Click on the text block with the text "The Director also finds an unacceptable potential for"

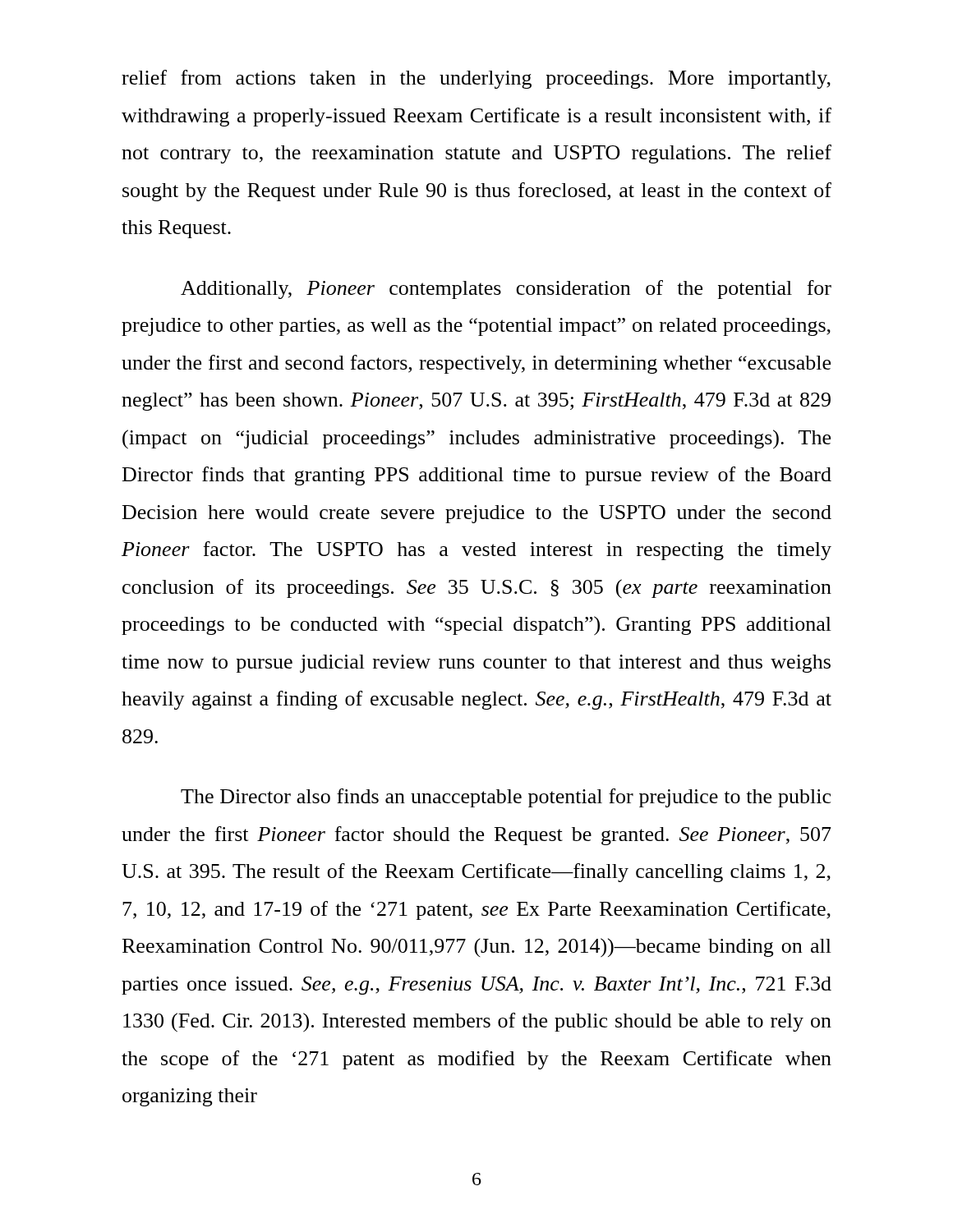point(476,946)
